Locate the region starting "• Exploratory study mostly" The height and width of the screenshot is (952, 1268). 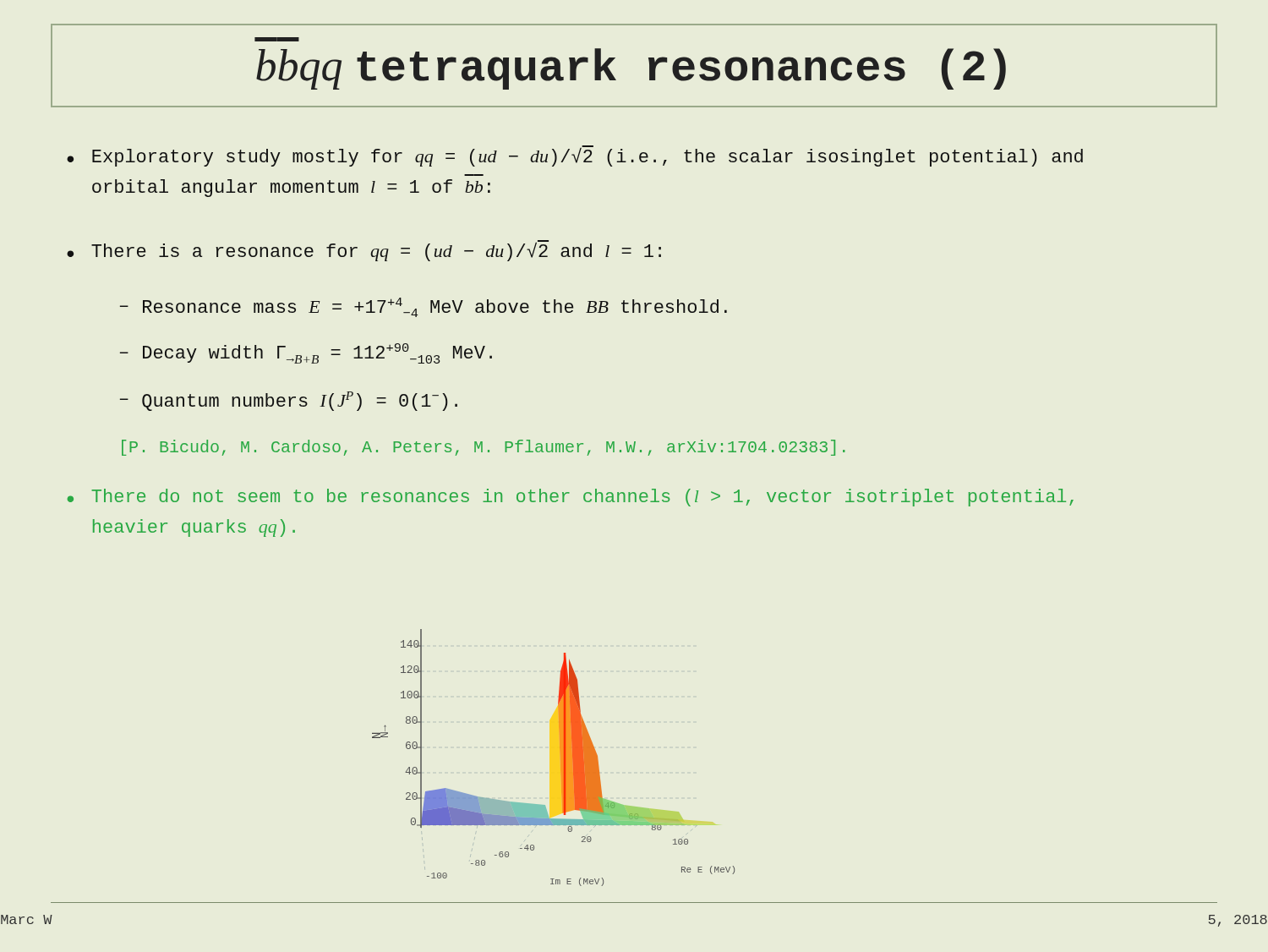pos(574,173)
